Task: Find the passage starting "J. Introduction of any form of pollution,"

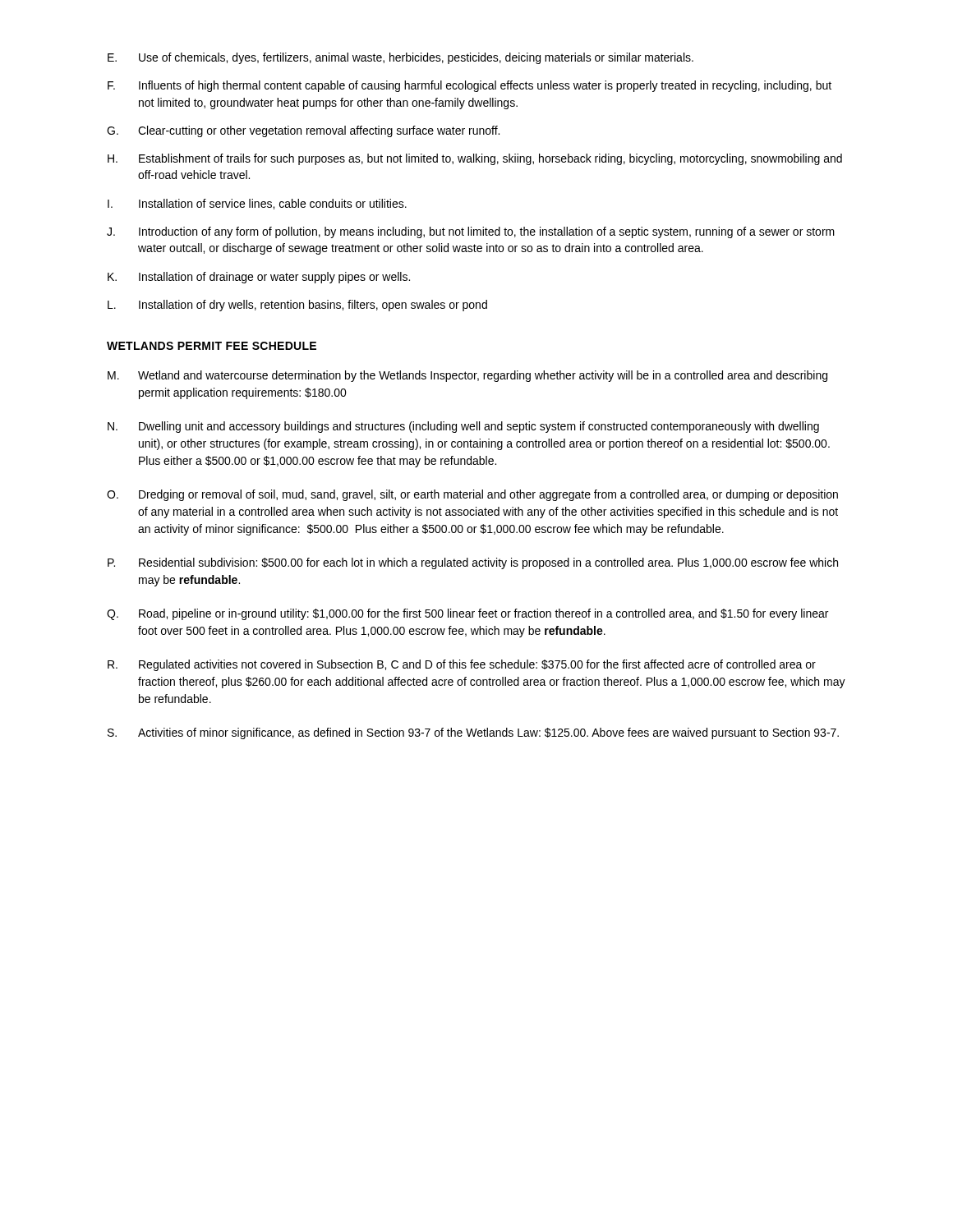Action: (x=476, y=240)
